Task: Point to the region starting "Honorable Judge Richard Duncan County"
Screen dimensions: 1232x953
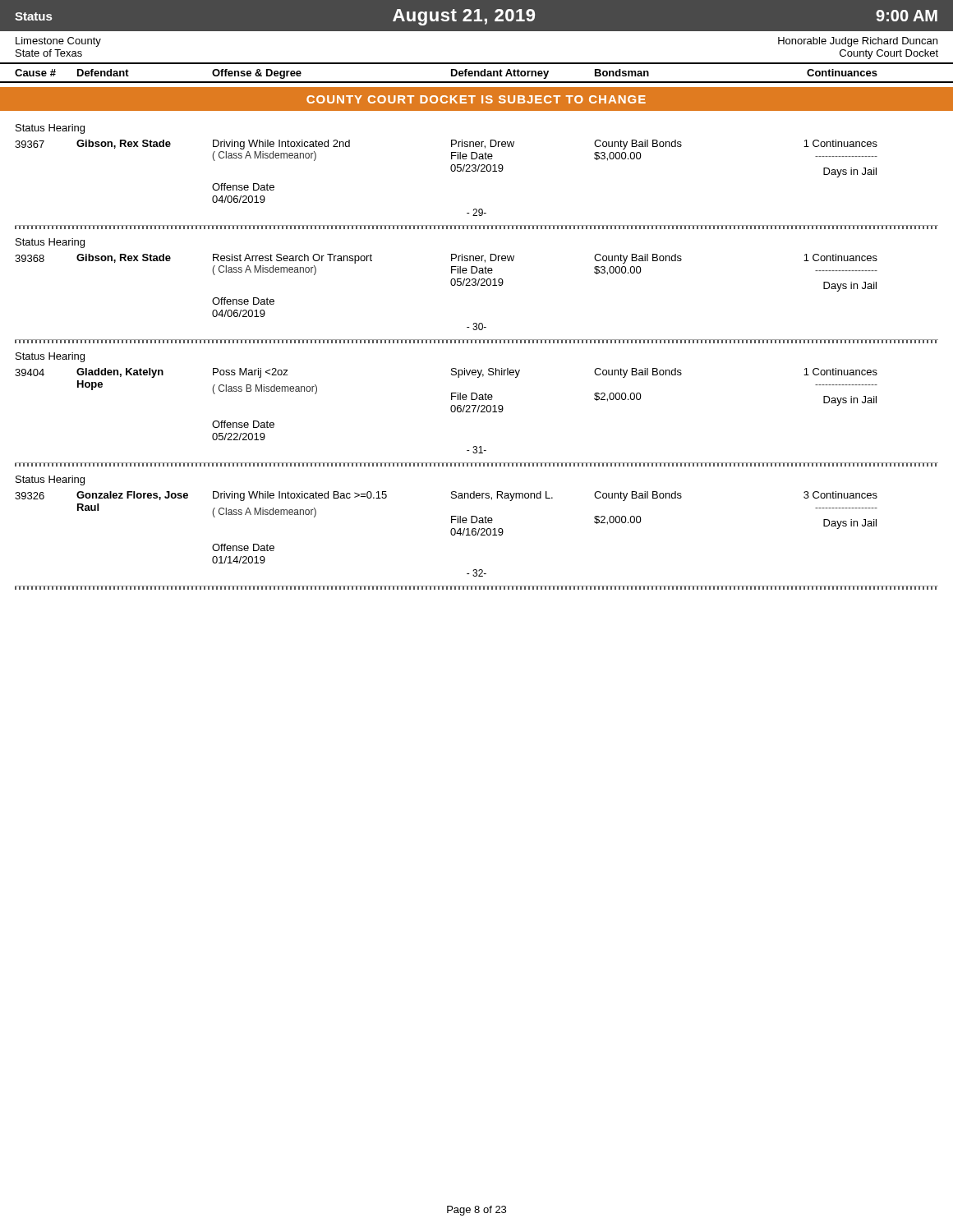Action: click(858, 47)
